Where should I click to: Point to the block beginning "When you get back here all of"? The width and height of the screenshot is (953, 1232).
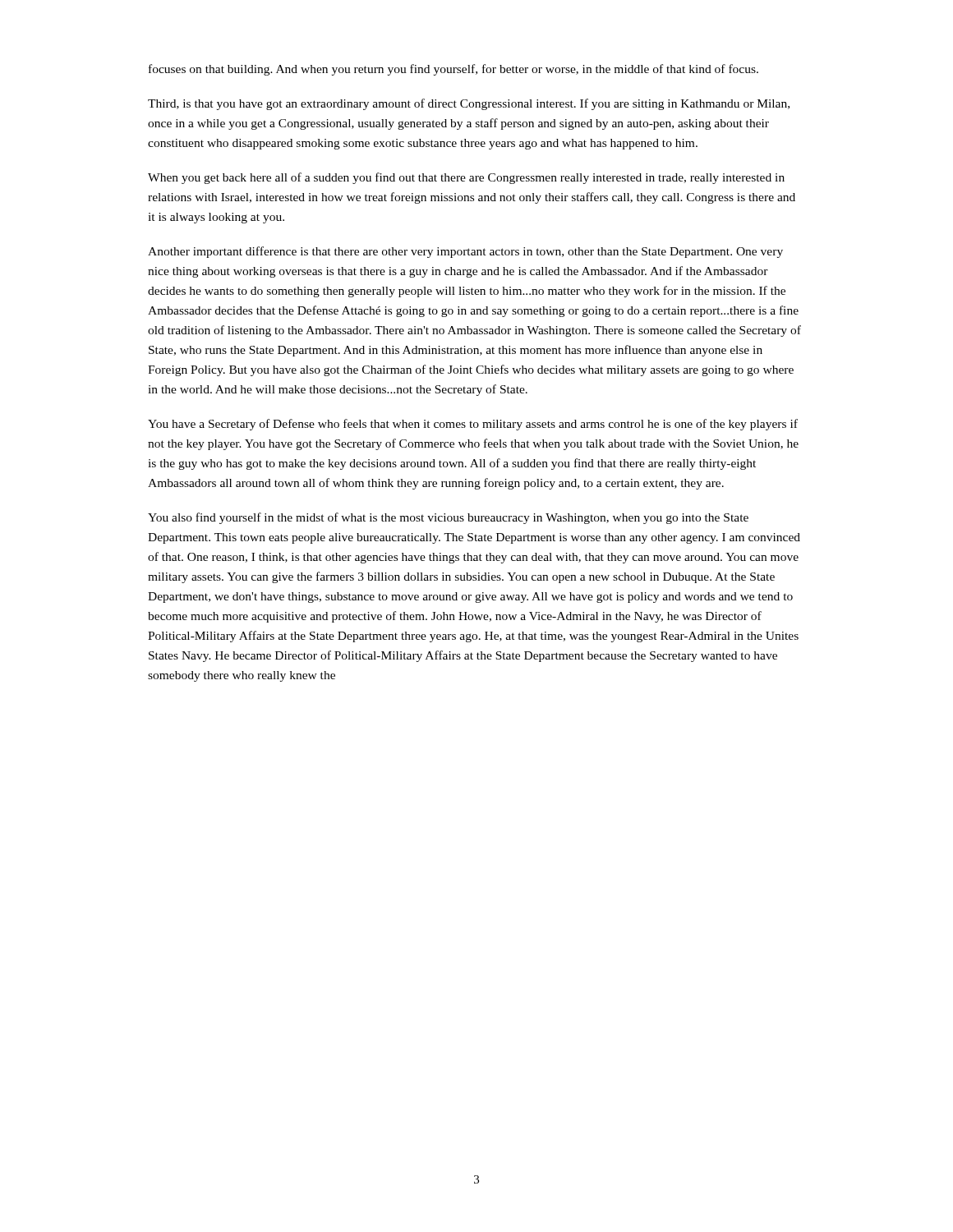point(472,197)
